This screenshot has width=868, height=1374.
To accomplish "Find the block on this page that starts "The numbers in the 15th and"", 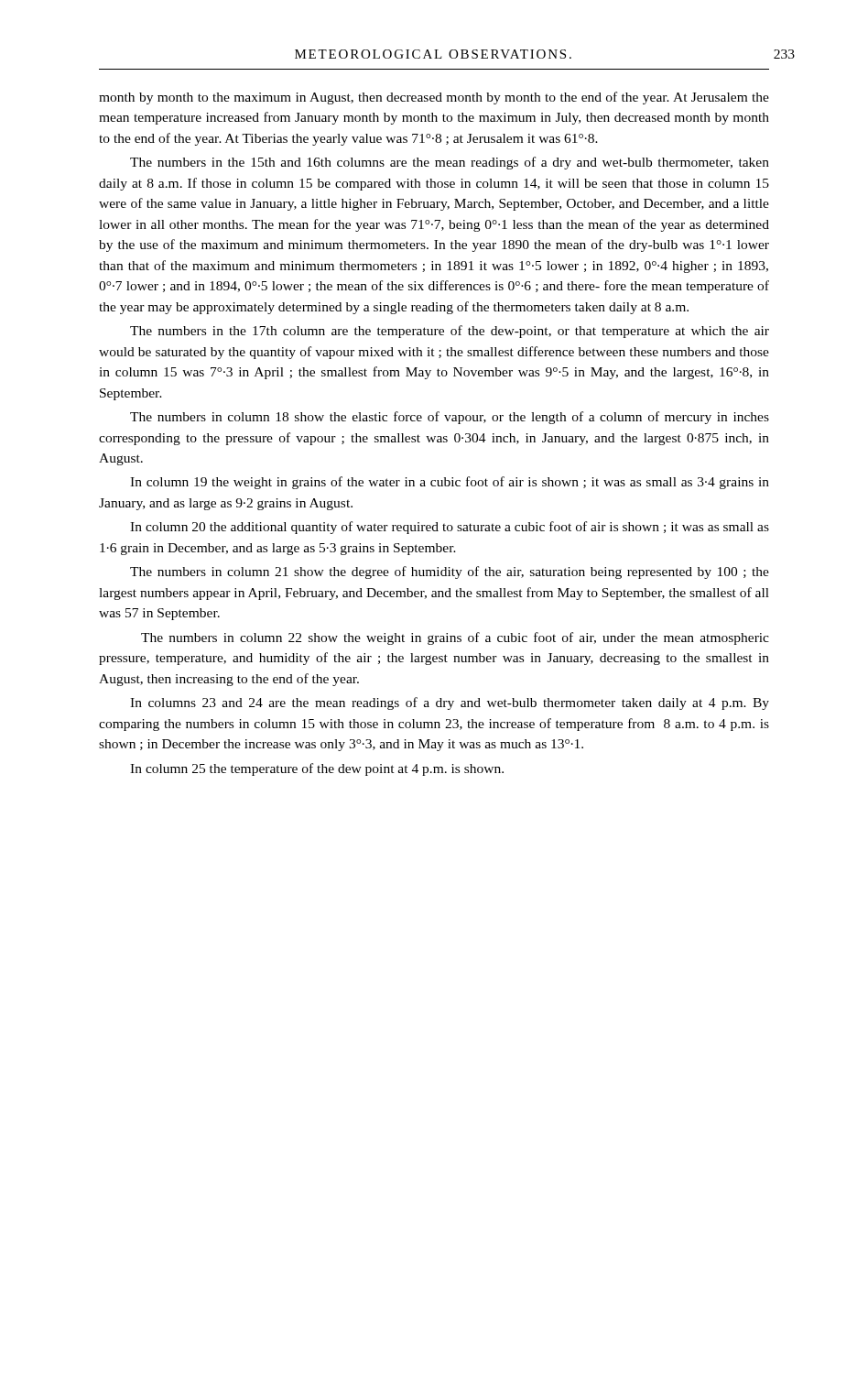I will pos(434,235).
